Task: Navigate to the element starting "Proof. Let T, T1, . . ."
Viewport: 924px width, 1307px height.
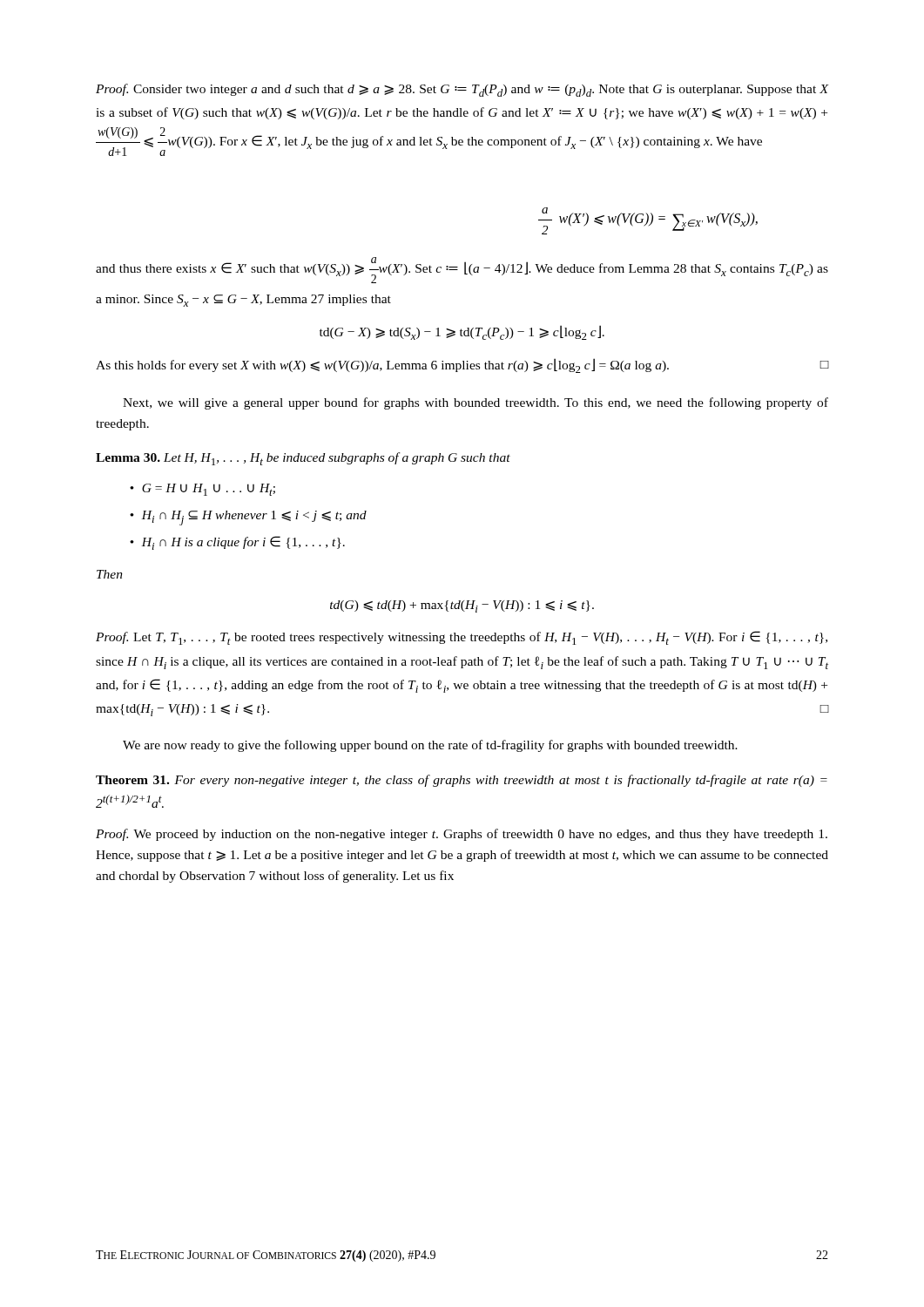Action: pyautogui.click(x=462, y=674)
